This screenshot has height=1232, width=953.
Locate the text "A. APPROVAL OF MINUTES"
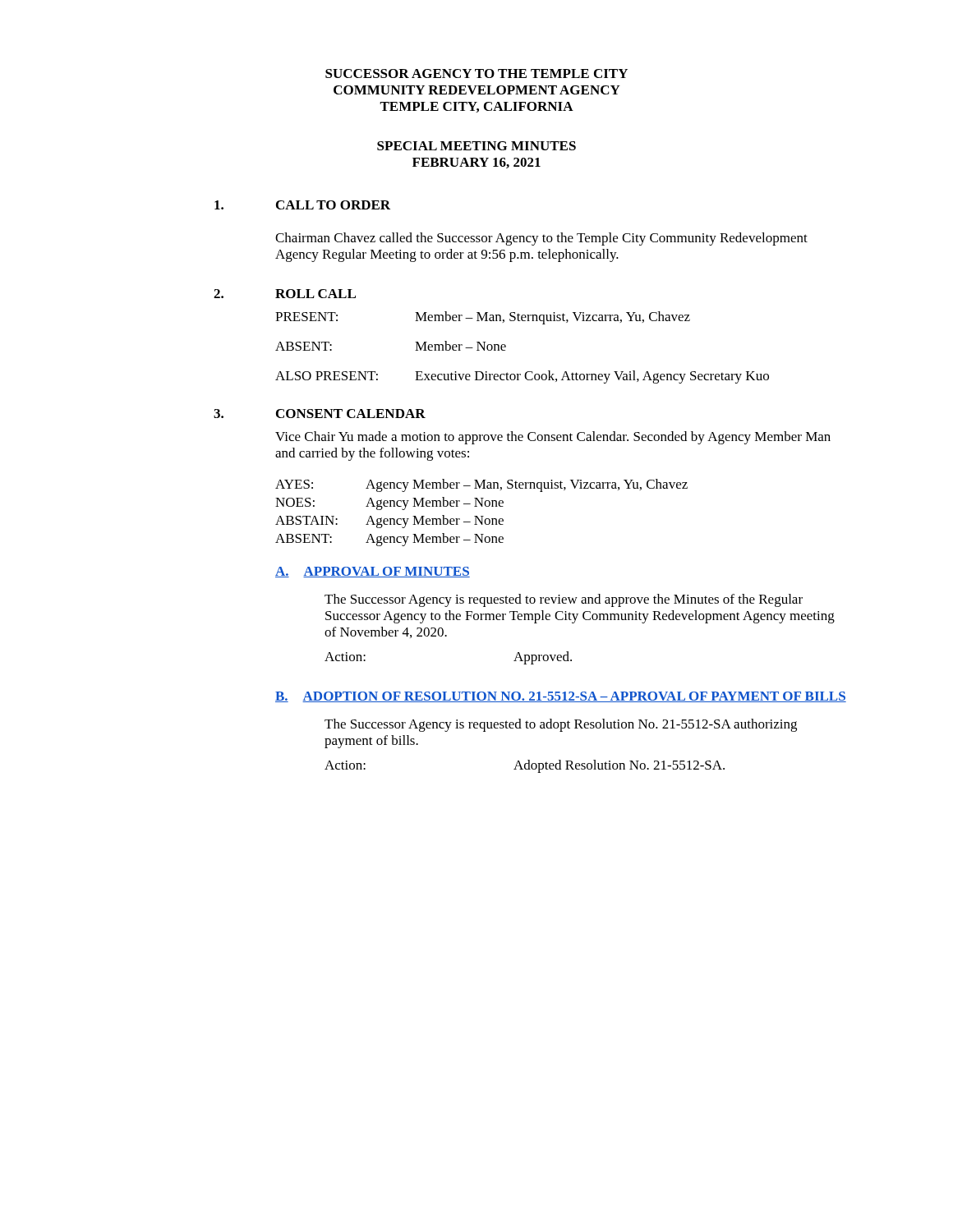[372, 572]
